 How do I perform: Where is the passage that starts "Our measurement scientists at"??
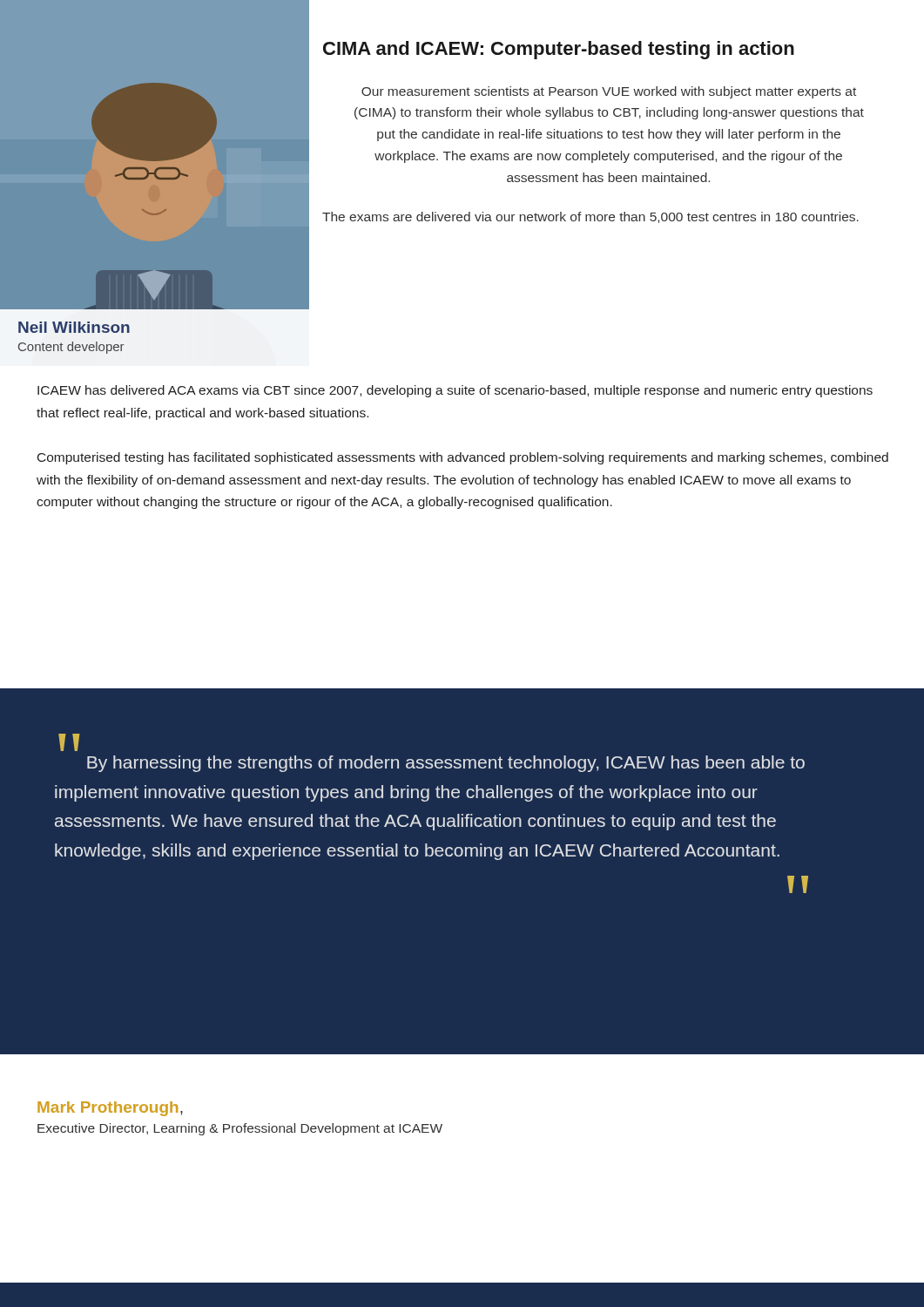[x=609, y=134]
